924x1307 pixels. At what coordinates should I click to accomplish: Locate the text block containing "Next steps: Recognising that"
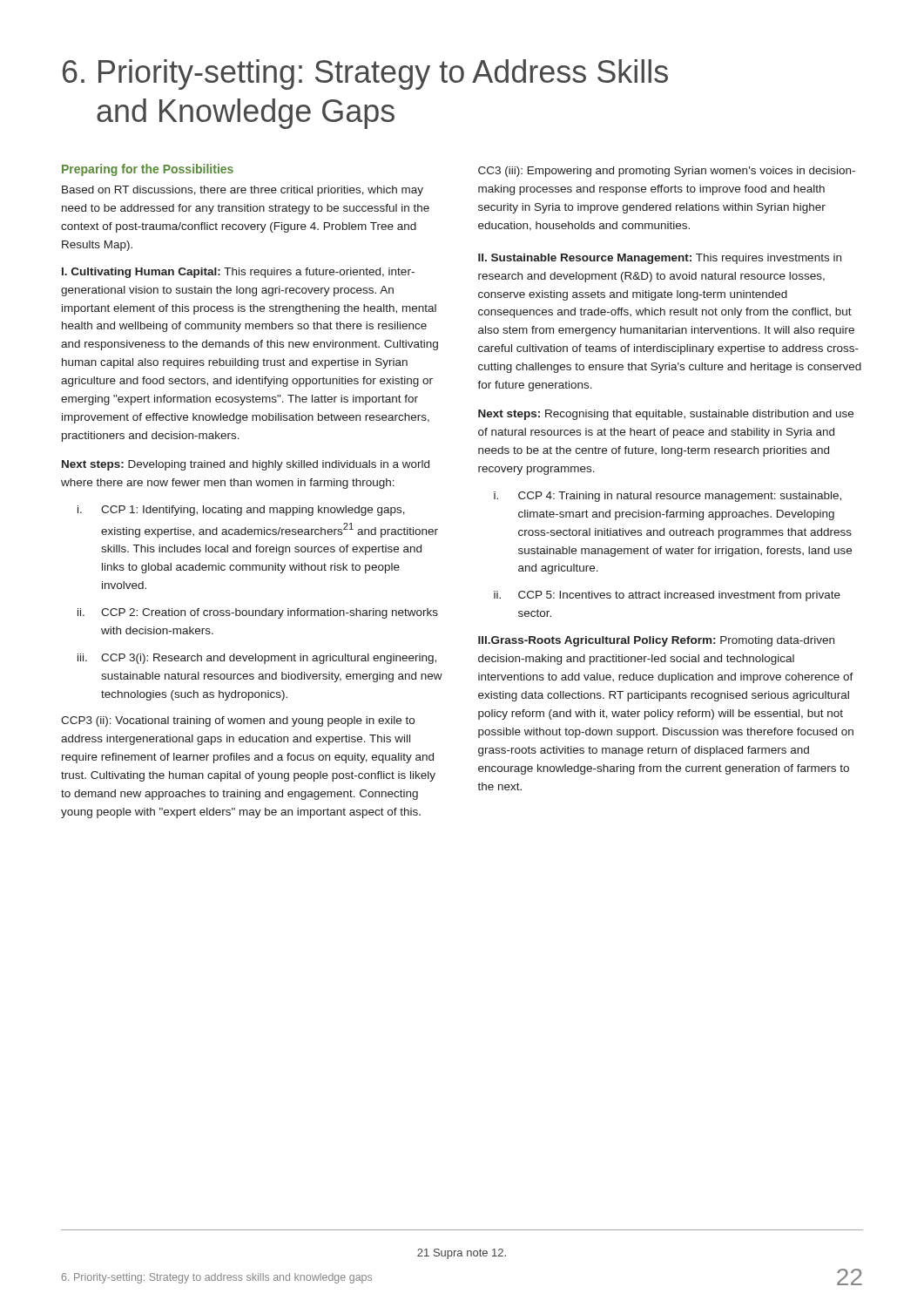pos(666,441)
